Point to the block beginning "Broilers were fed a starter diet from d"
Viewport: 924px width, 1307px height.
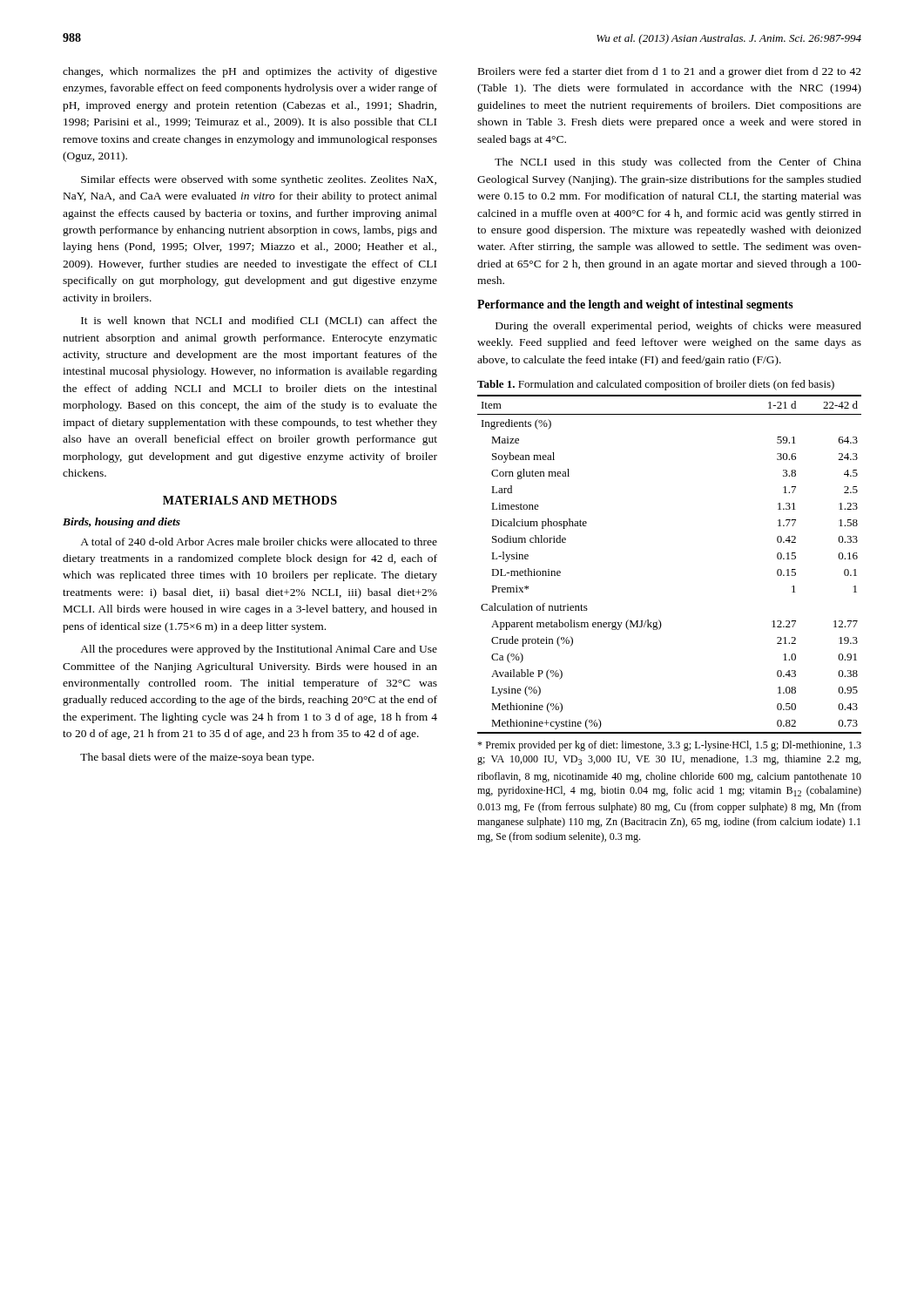pyautogui.click(x=669, y=105)
